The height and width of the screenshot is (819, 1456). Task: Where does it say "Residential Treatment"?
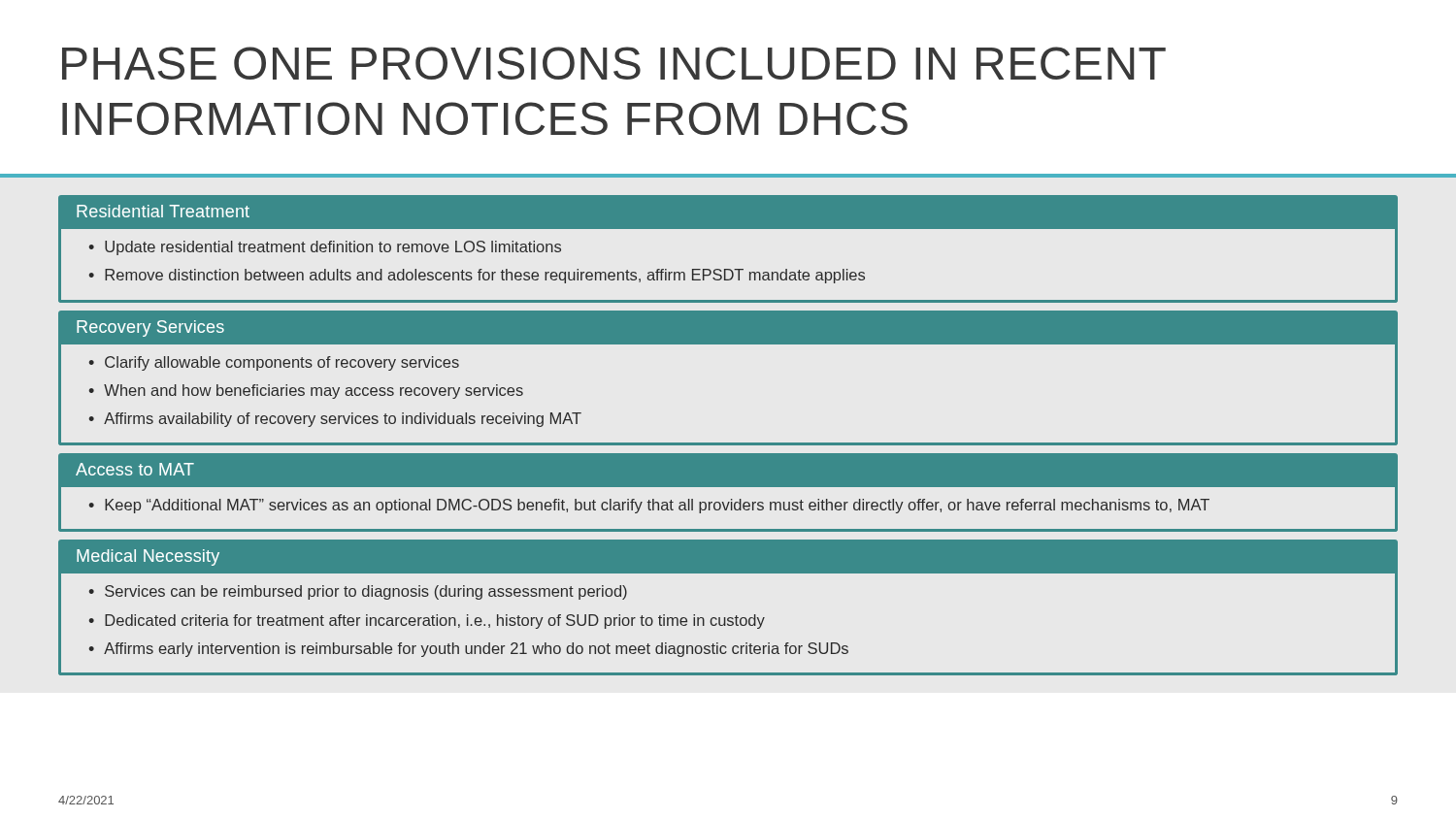pos(163,212)
